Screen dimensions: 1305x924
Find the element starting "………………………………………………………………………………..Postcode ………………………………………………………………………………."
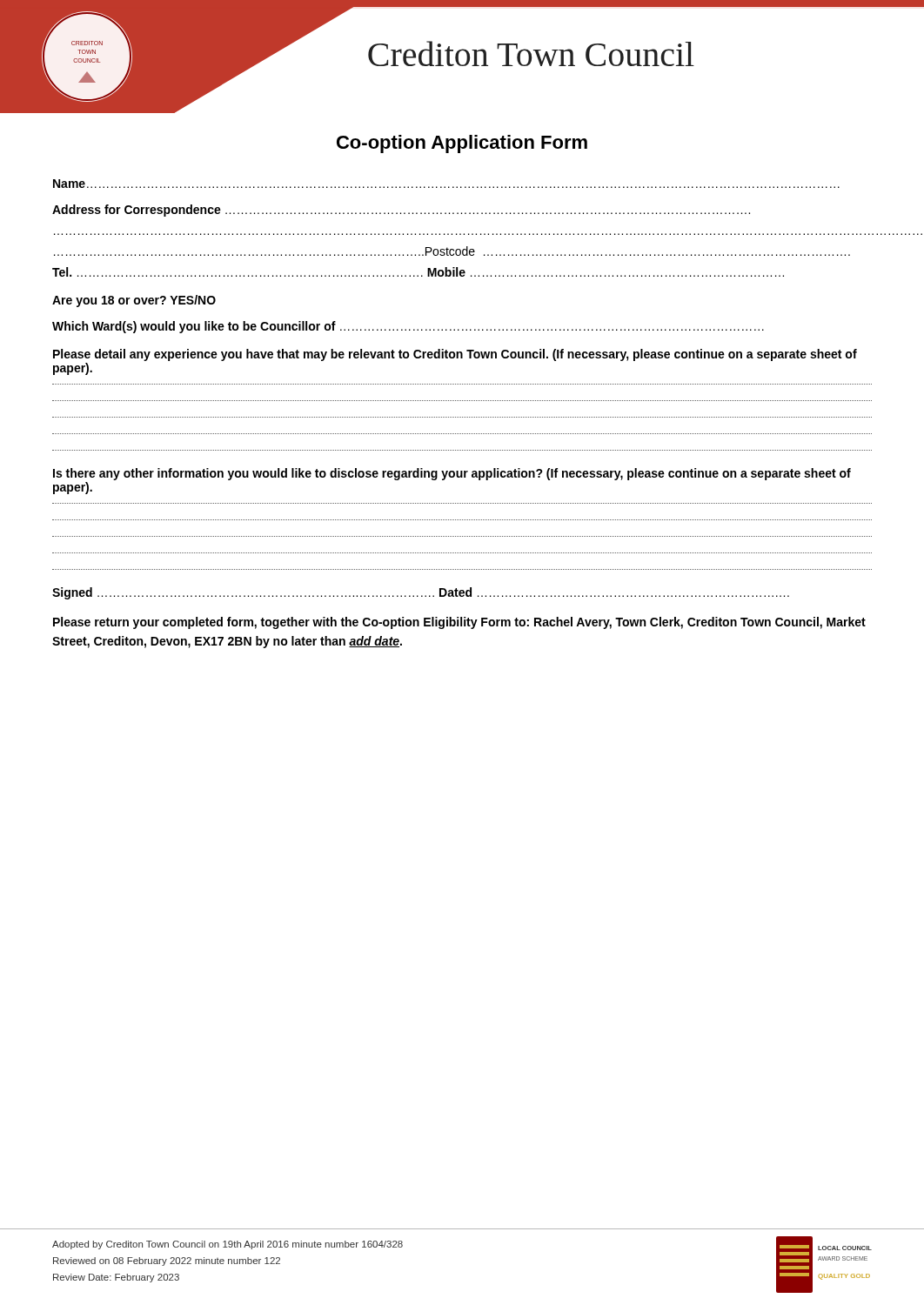[x=451, y=251]
